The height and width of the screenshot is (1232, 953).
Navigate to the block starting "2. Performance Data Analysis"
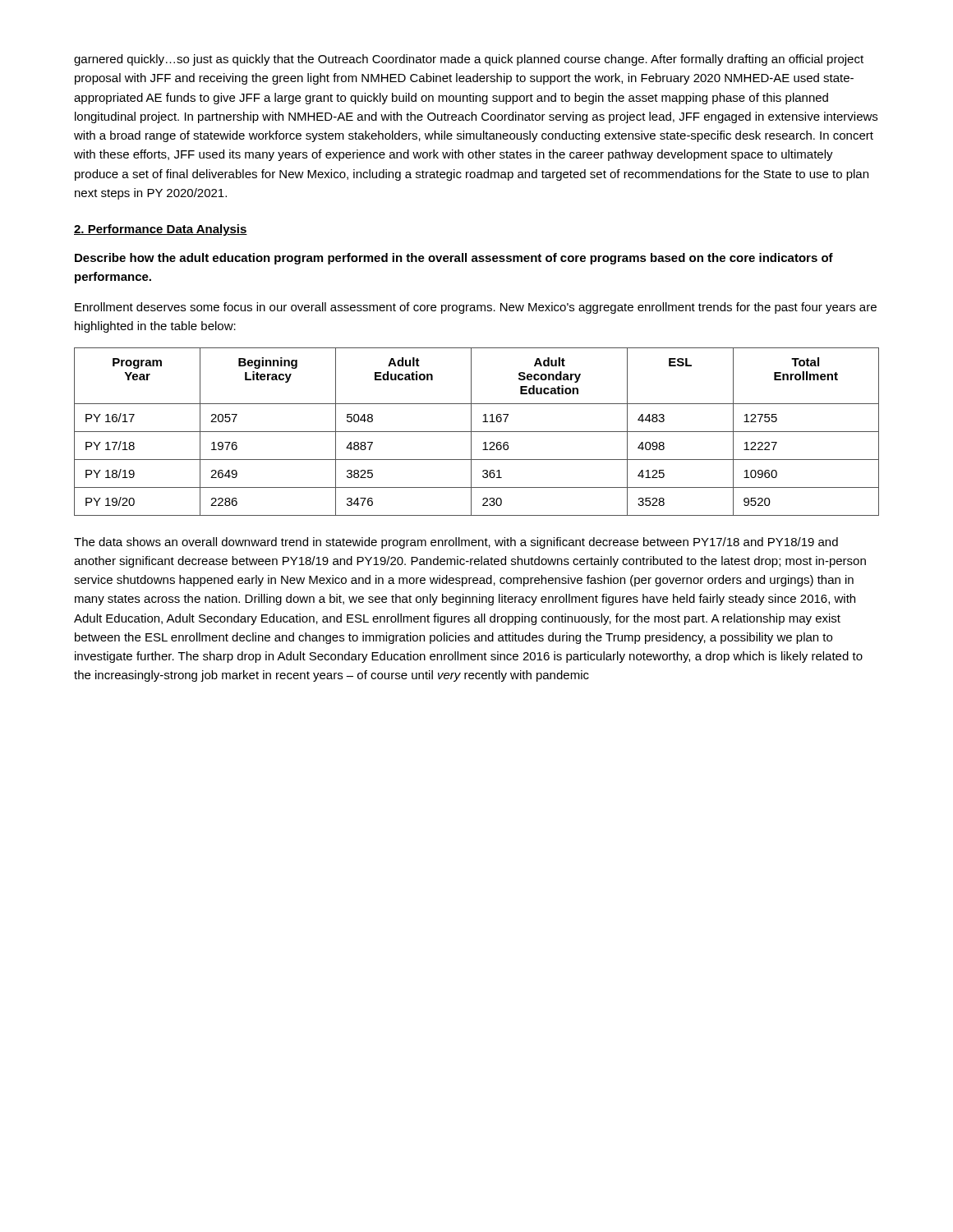pyautogui.click(x=160, y=229)
